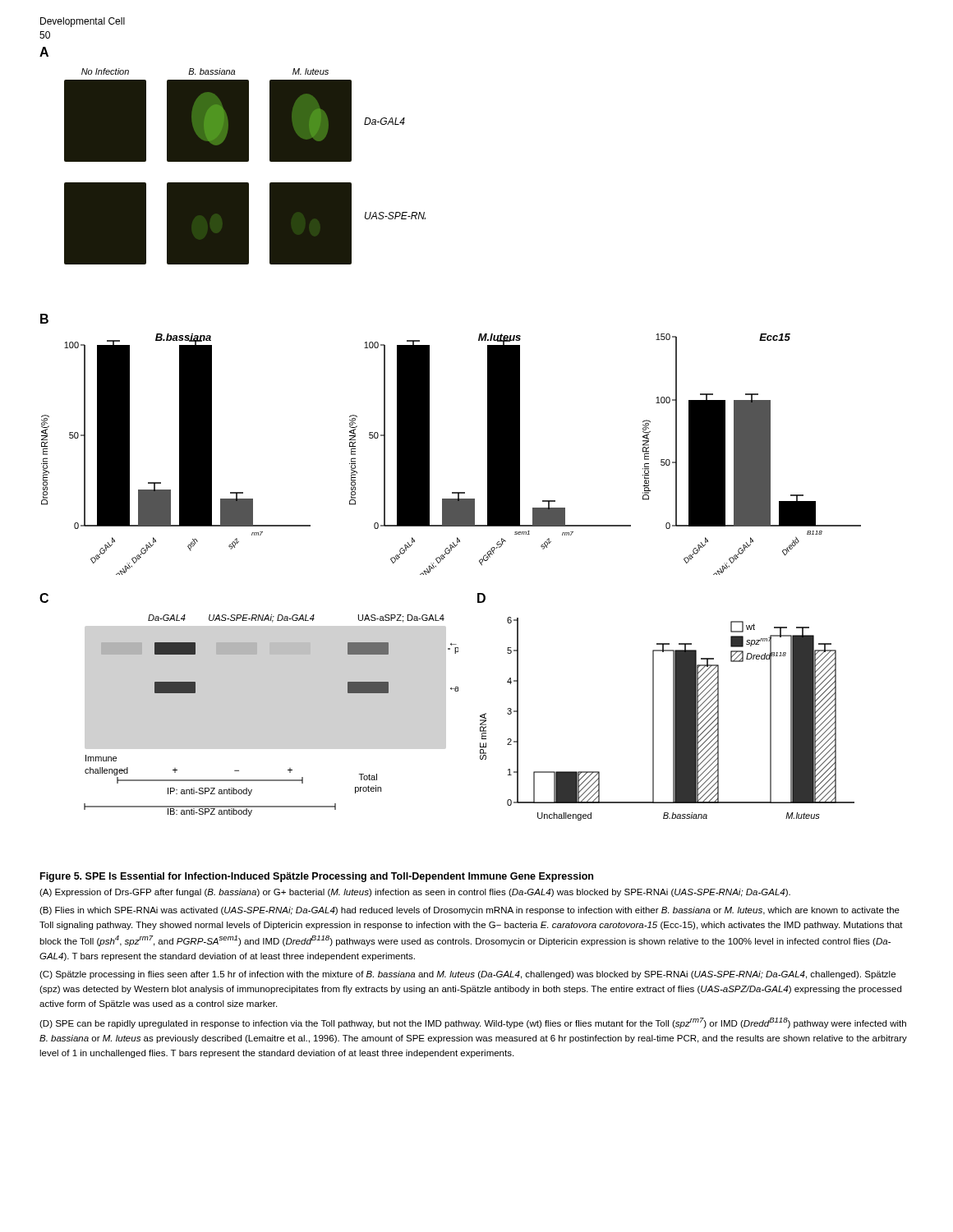Click on the passage starting "Figure 5. SPE Is Essential for Infection-Induced Spätzle"
Screen dimensions: 1232x953
pos(476,966)
